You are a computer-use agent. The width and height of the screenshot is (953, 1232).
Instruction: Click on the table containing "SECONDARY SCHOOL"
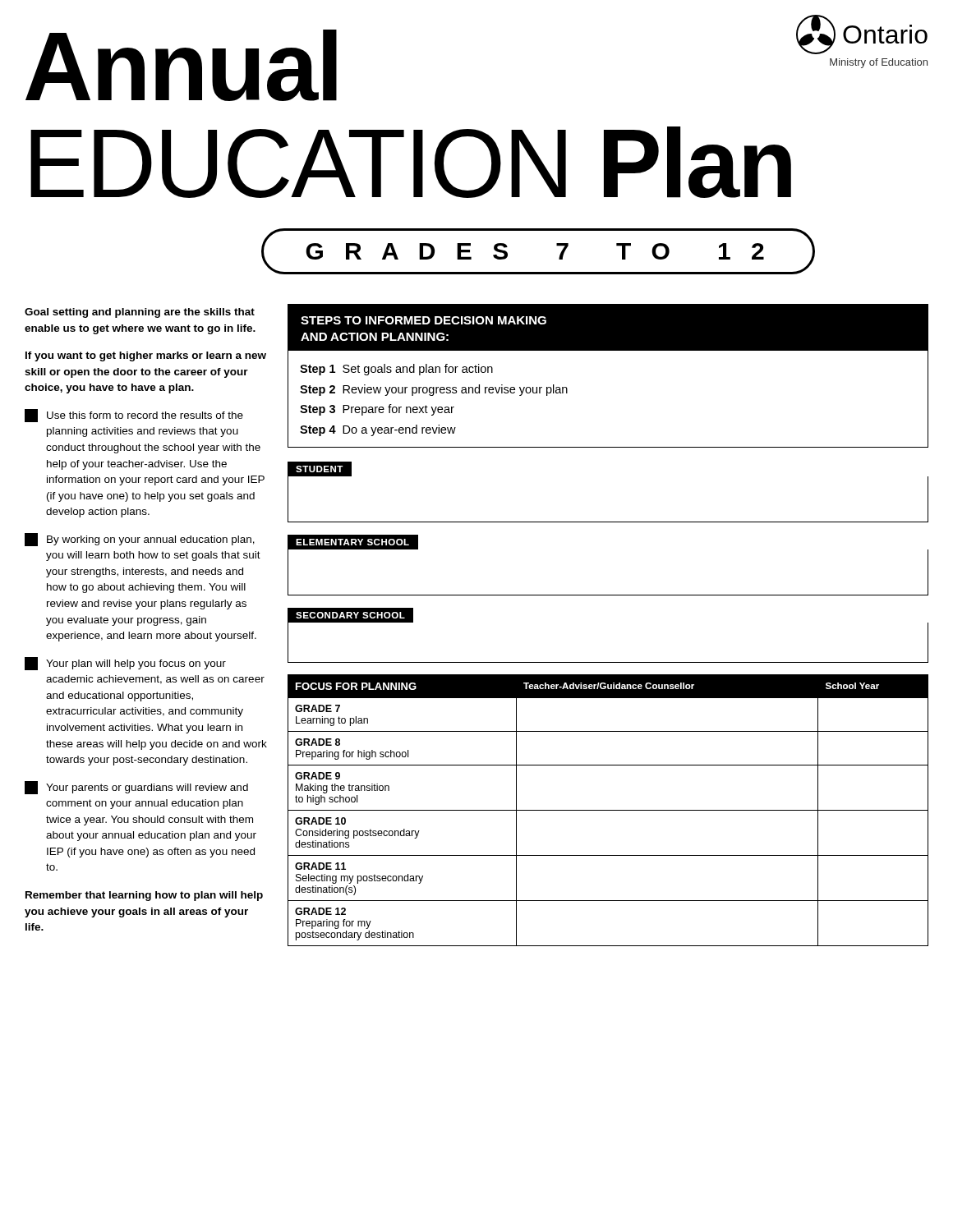608,635
